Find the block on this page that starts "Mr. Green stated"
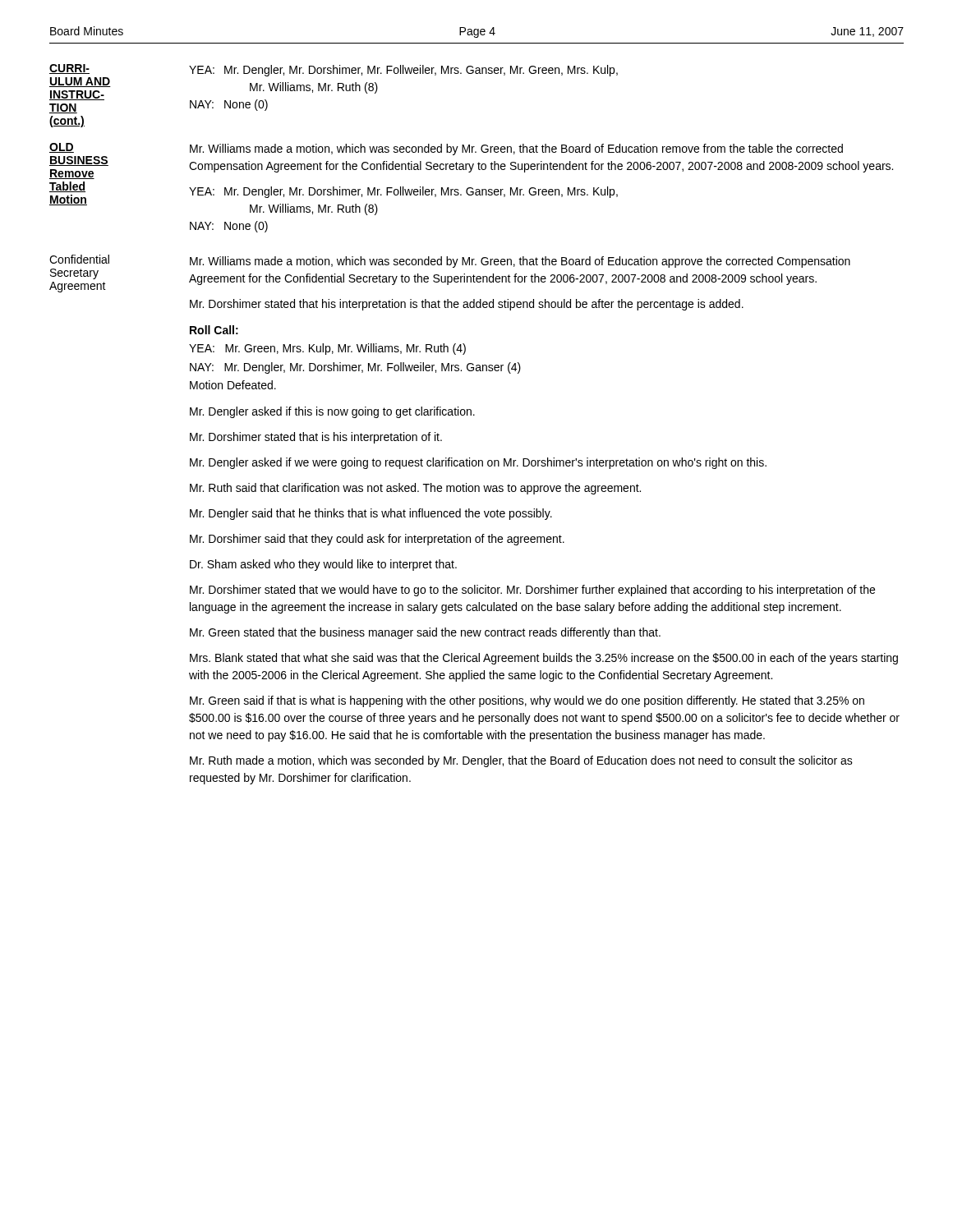 (425, 632)
